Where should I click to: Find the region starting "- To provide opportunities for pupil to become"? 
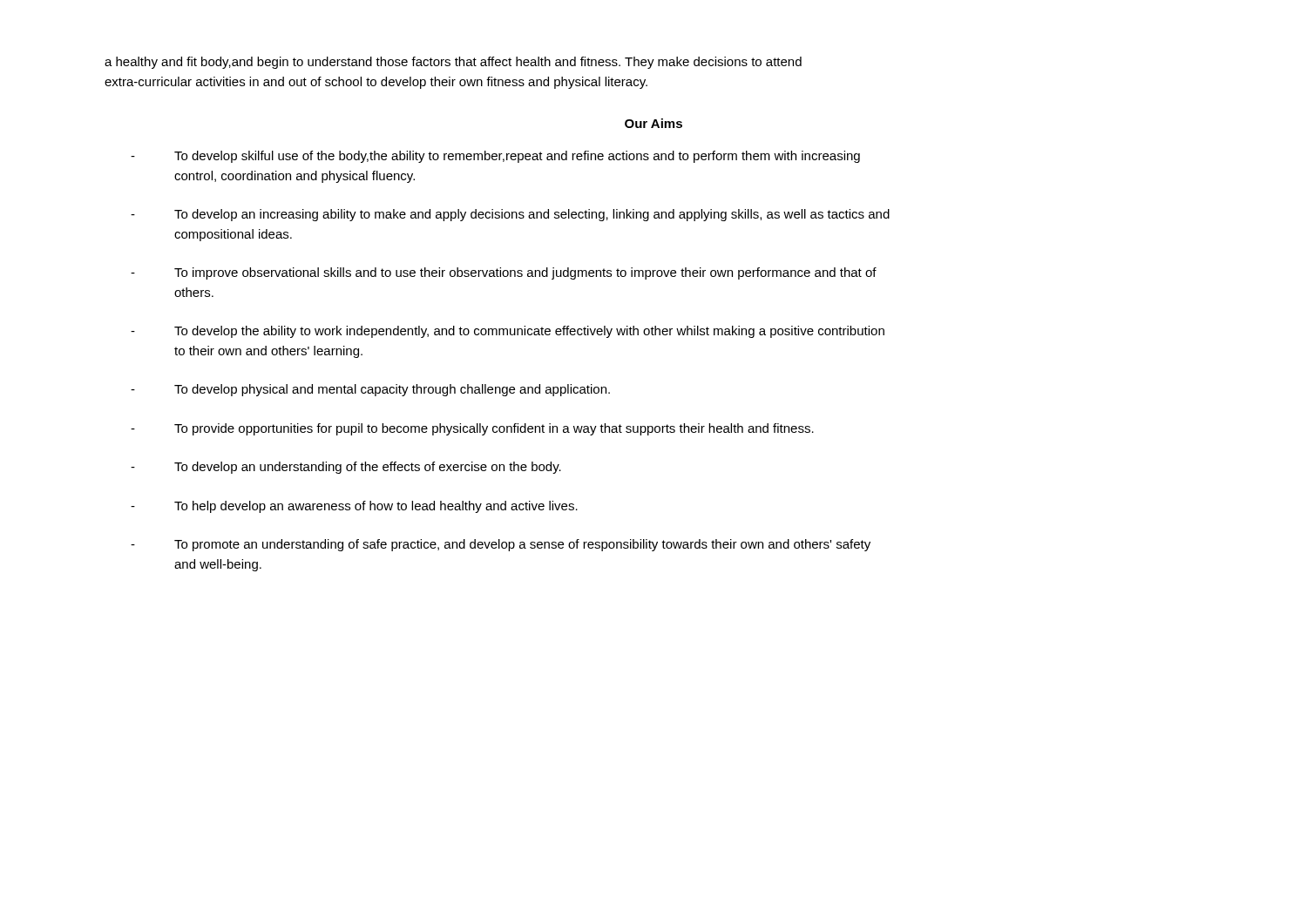[x=654, y=428]
